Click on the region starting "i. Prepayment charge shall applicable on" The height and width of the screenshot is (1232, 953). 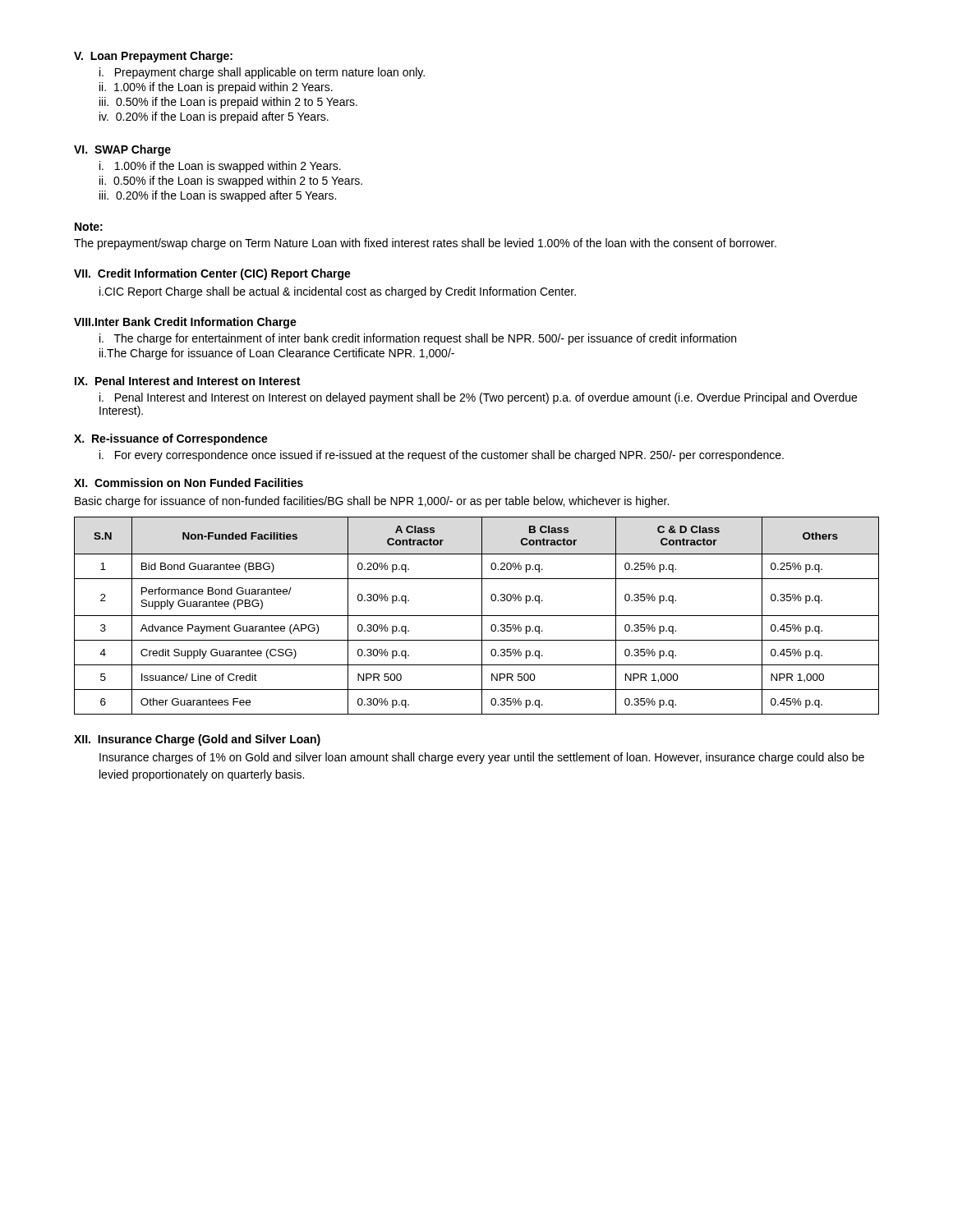[x=262, y=72]
